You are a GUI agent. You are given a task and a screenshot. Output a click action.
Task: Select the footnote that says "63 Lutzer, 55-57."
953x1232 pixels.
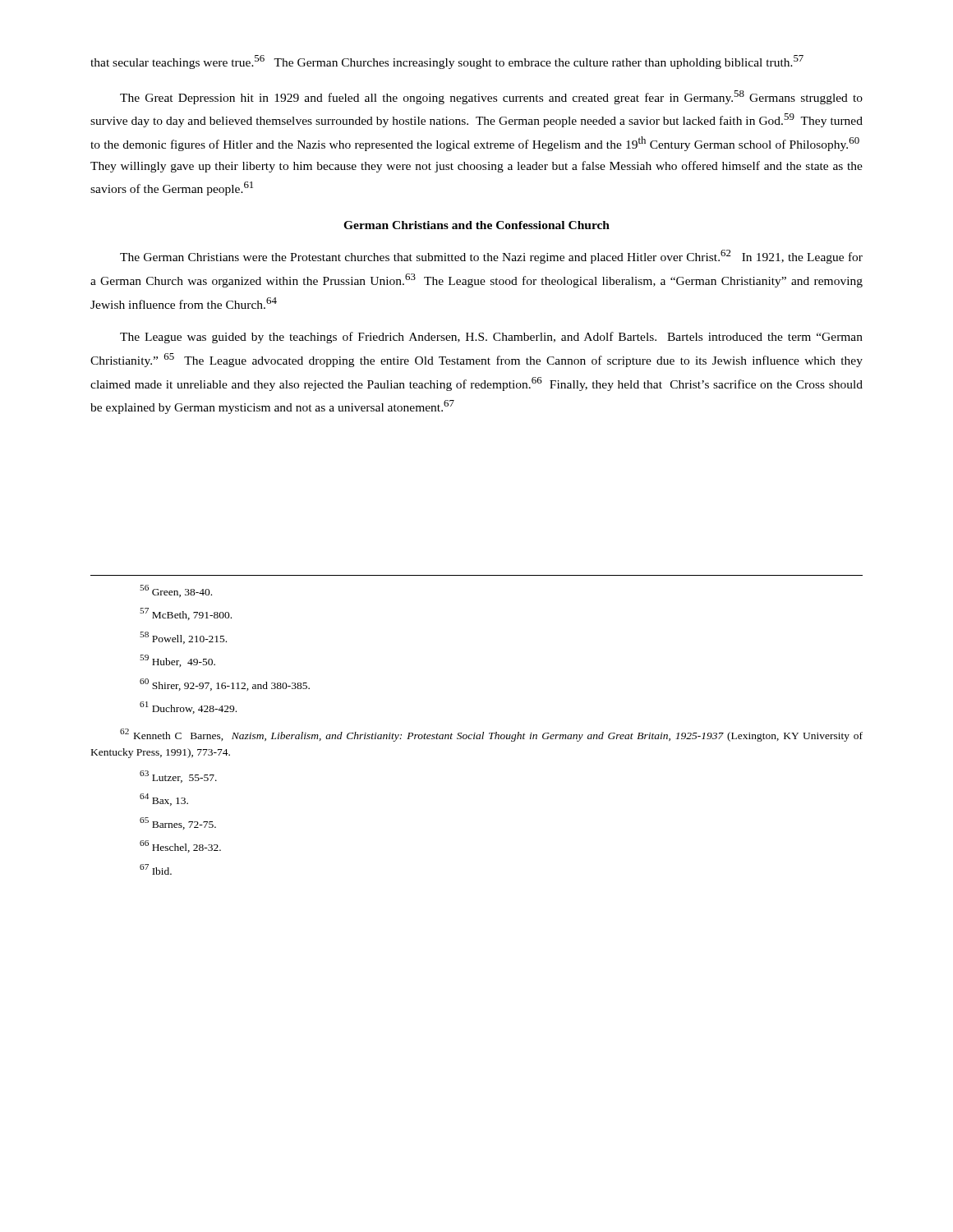pos(178,775)
